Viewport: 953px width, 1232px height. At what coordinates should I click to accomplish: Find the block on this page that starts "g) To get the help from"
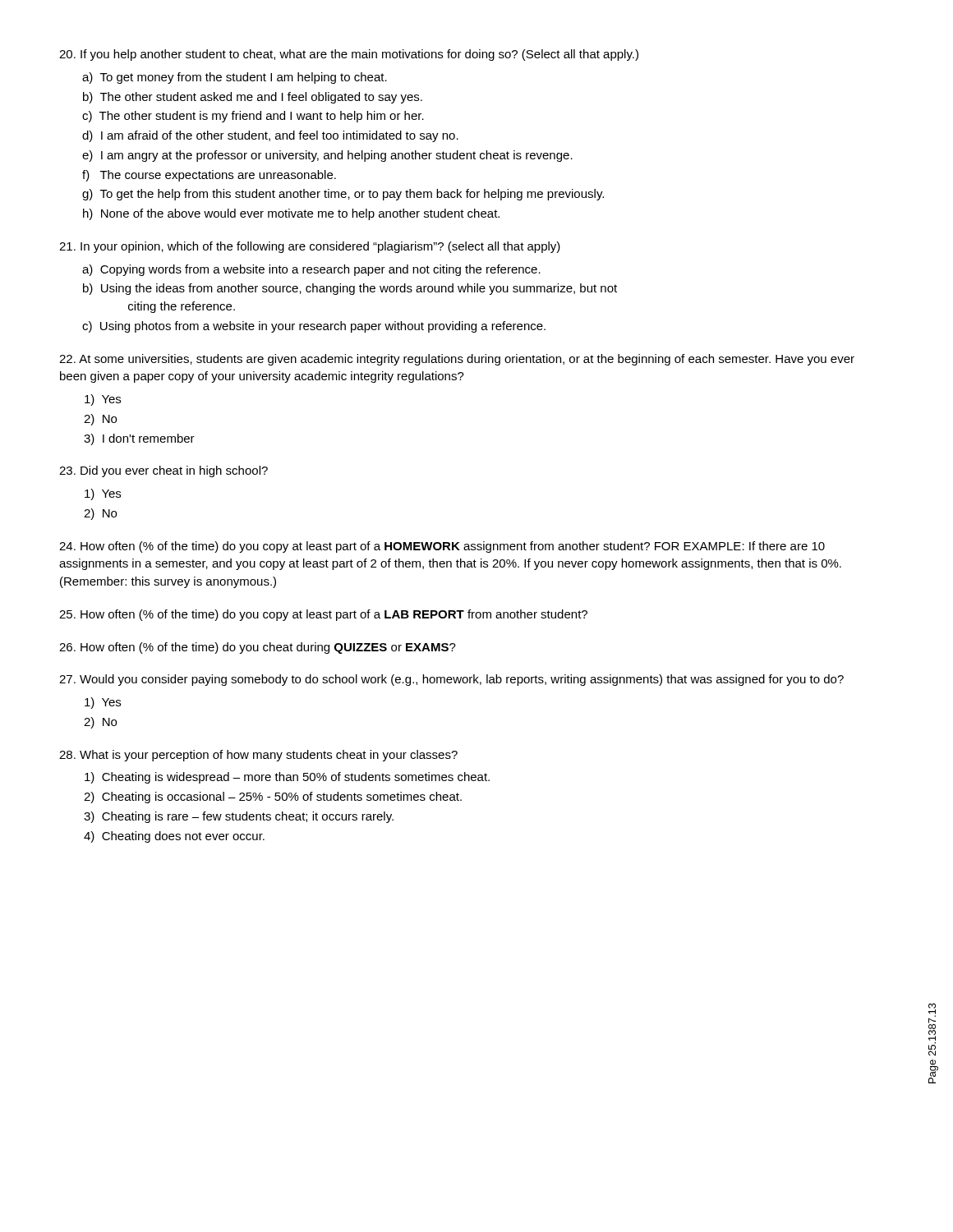pos(353,194)
